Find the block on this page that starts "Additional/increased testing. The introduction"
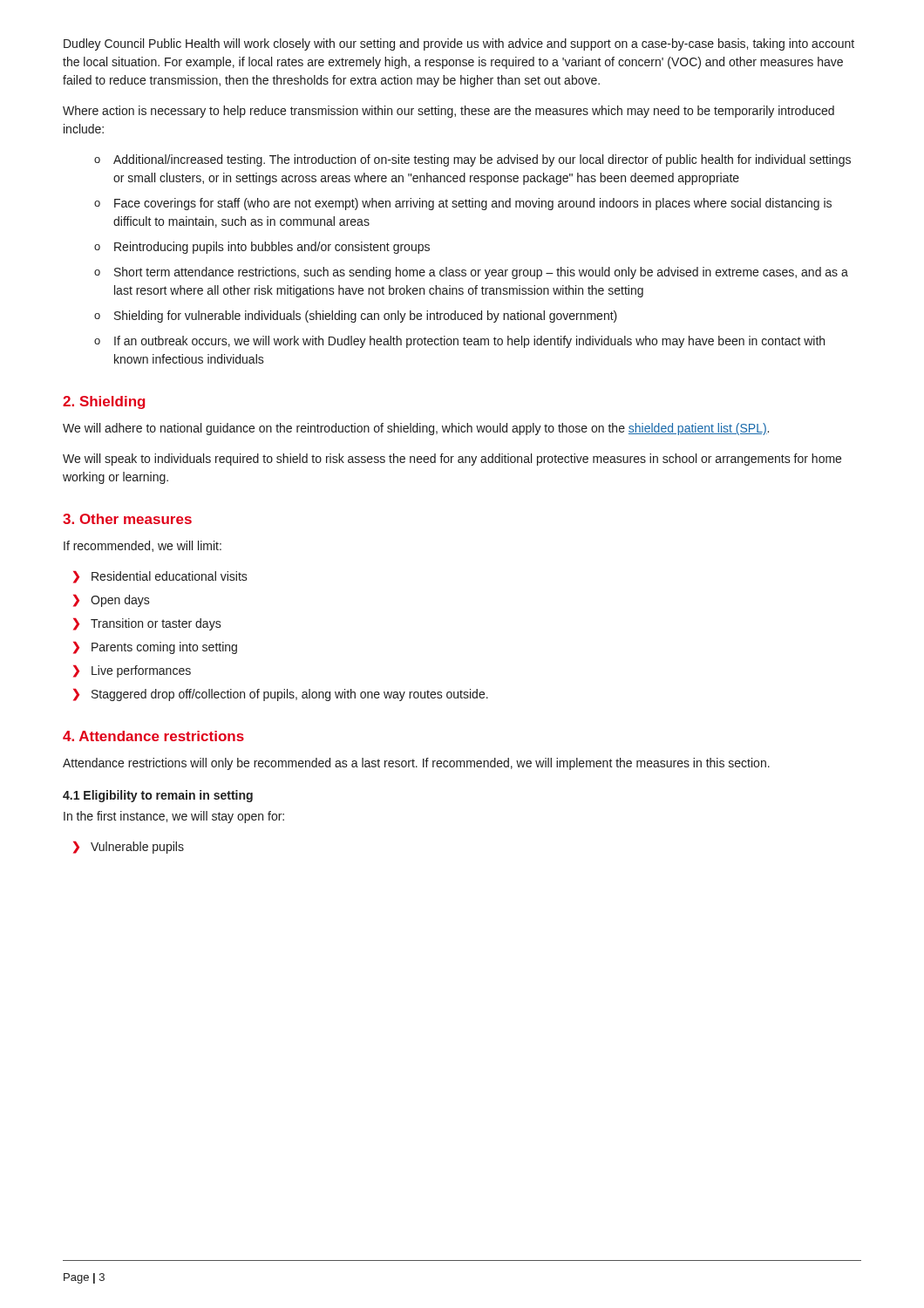Image resolution: width=924 pixels, height=1308 pixels. 475,169
